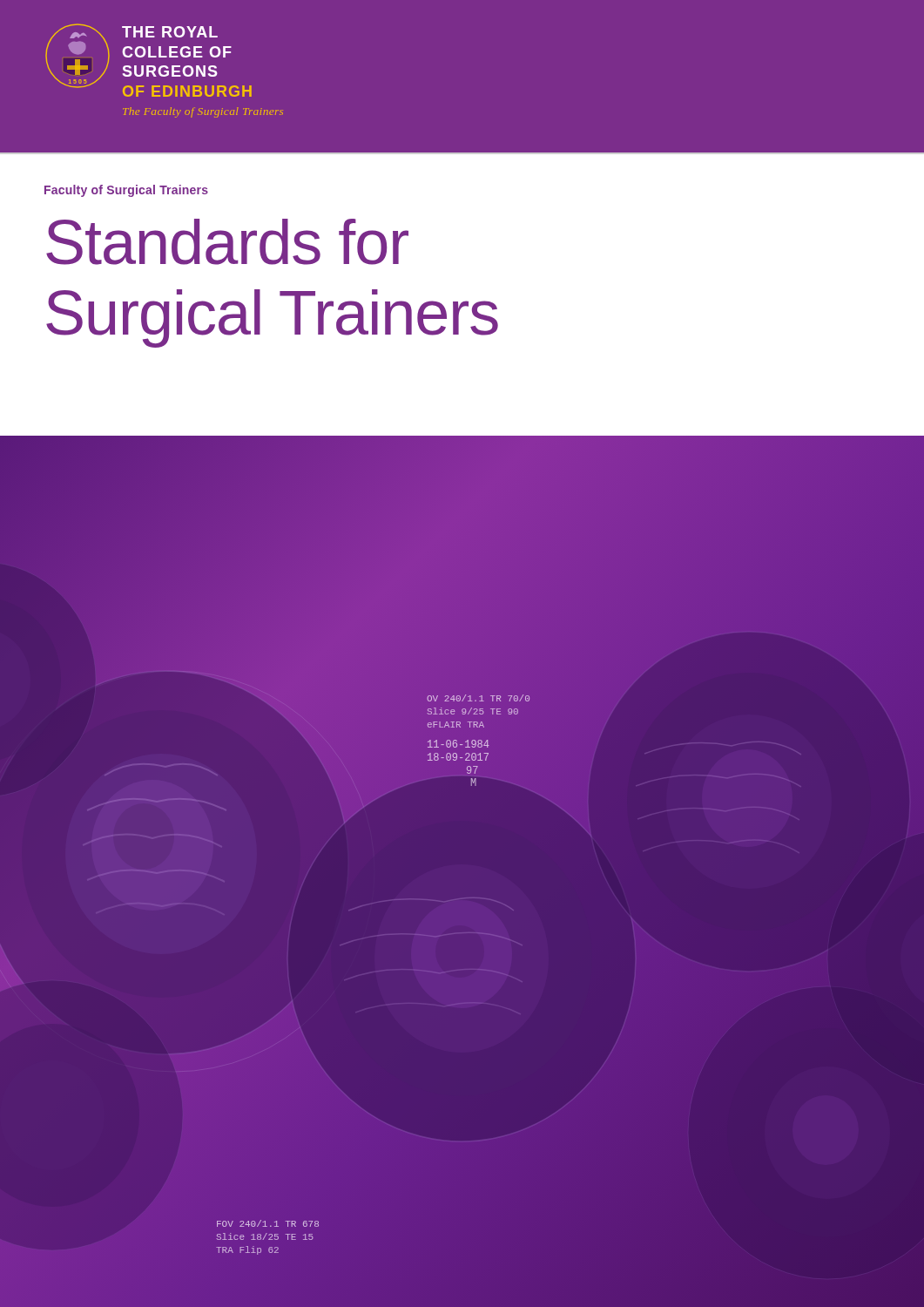924x1307 pixels.
Task: Find the region starting "Faculty of Surgical"
Action: pos(126,190)
